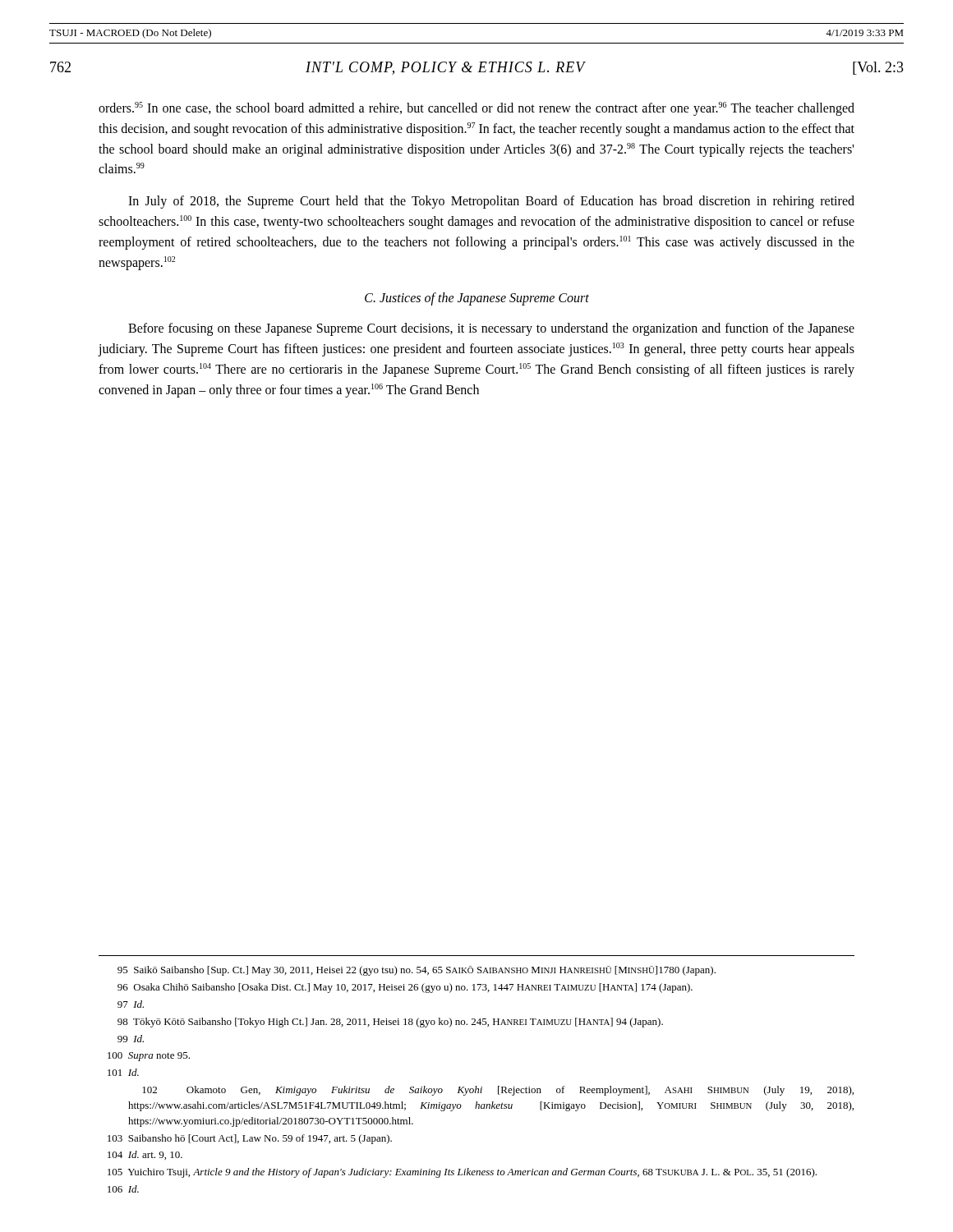953x1232 pixels.
Task: Click on the passage starting "102 Okamoto Gen, Kimigayo Fukiritsu de"
Action: coord(476,1106)
